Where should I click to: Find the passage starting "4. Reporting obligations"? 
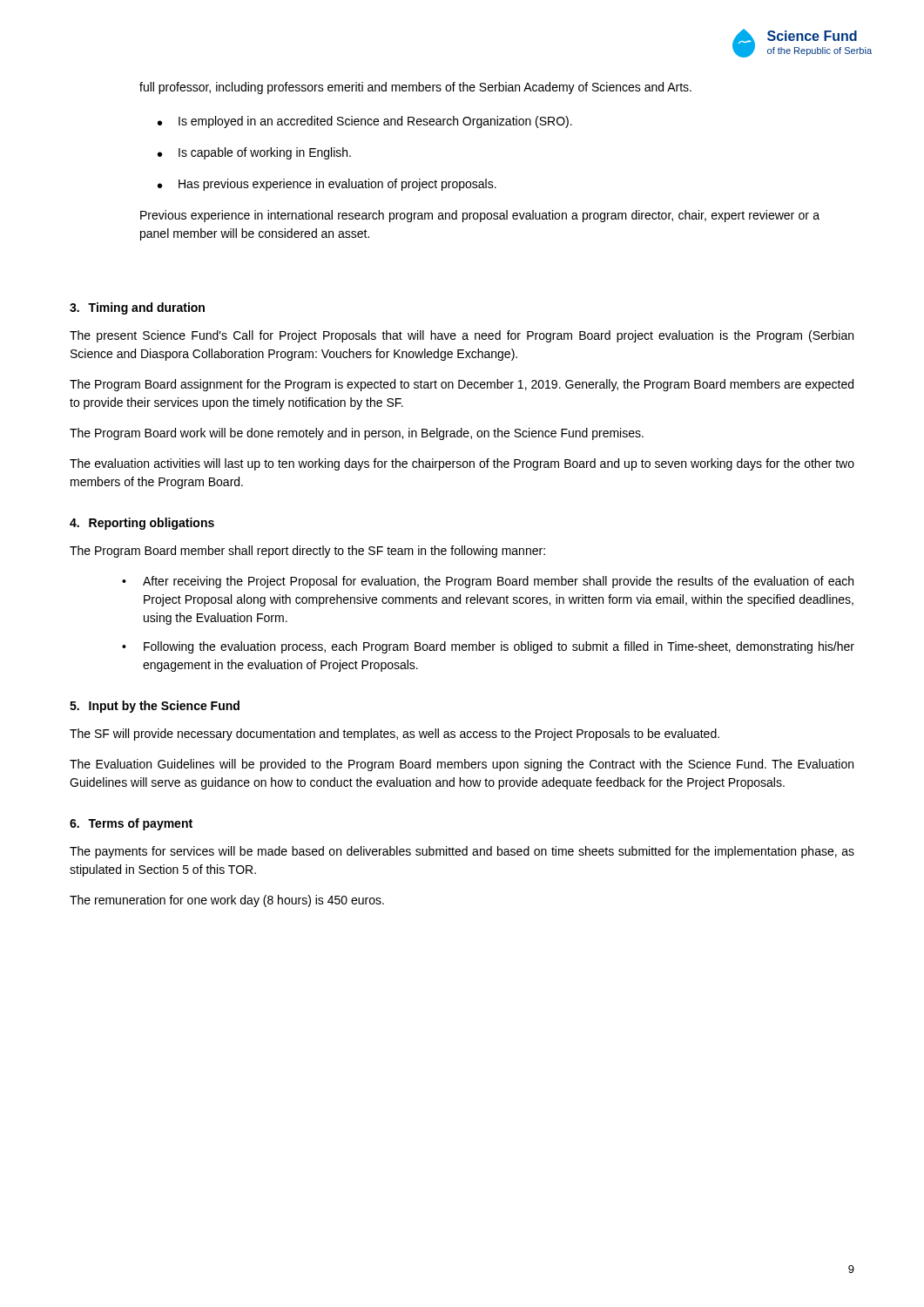[x=142, y=523]
